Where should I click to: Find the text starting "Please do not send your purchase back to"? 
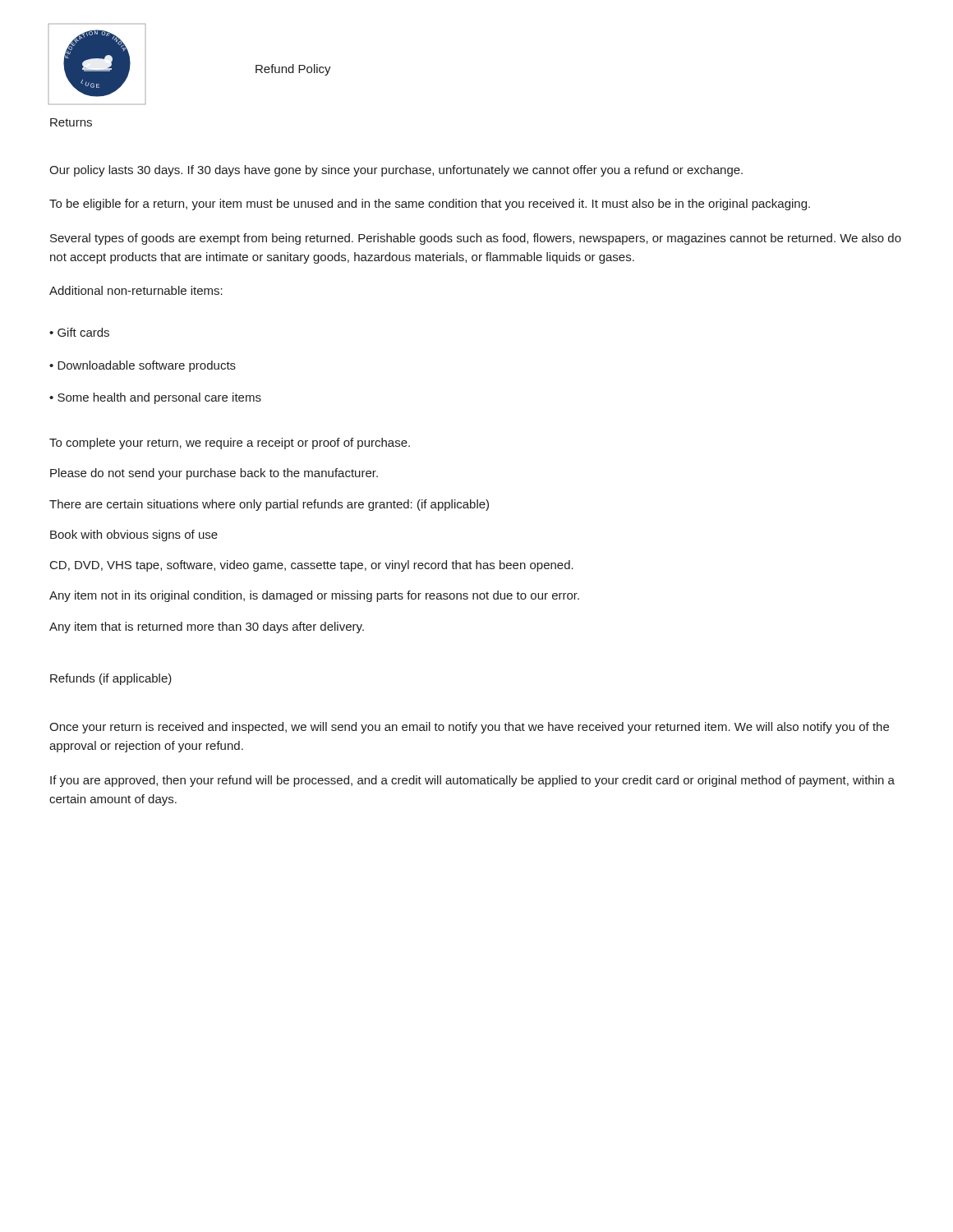pyautogui.click(x=214, y=473)
